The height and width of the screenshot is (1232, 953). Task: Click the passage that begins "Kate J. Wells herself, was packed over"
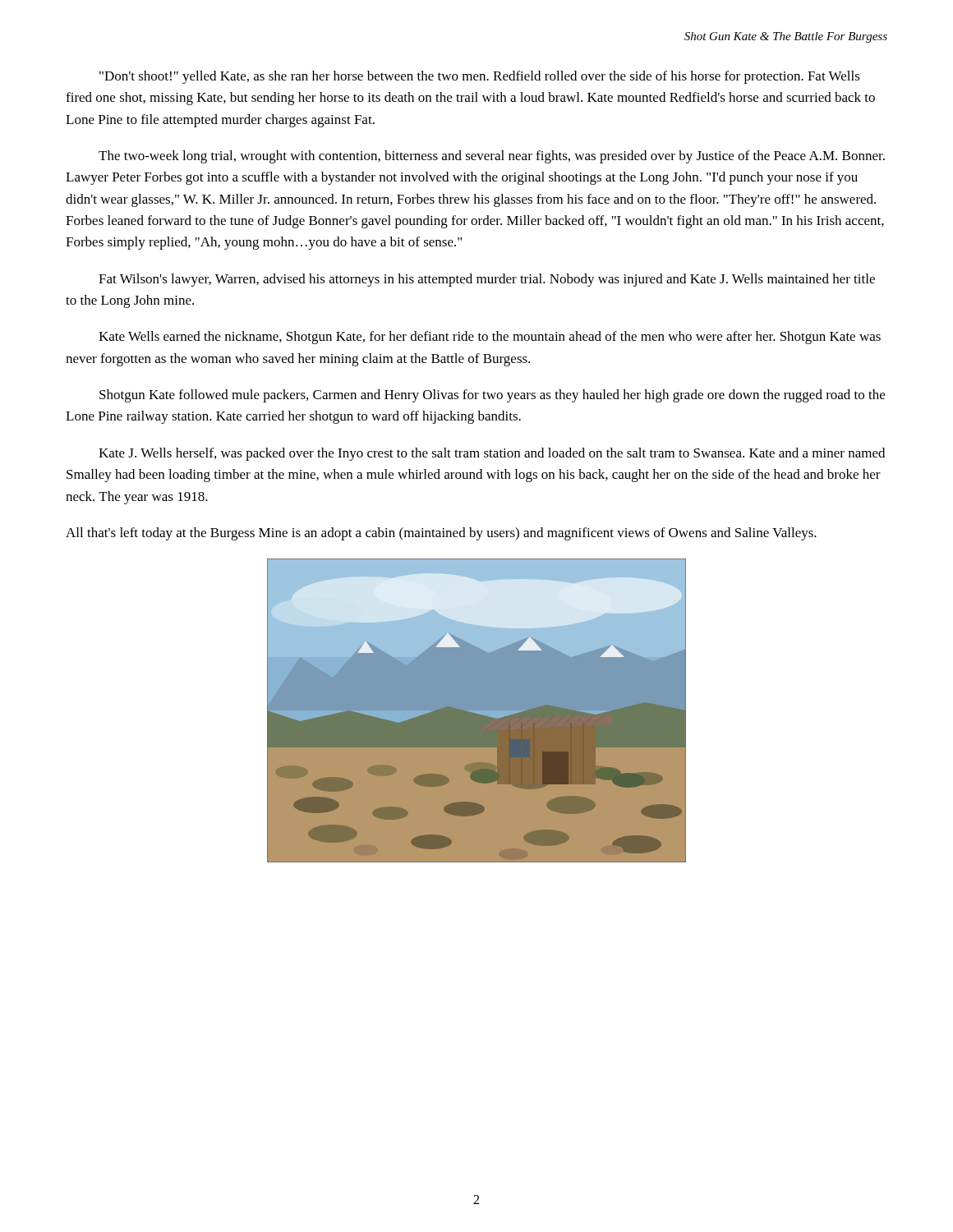point(476,475)
